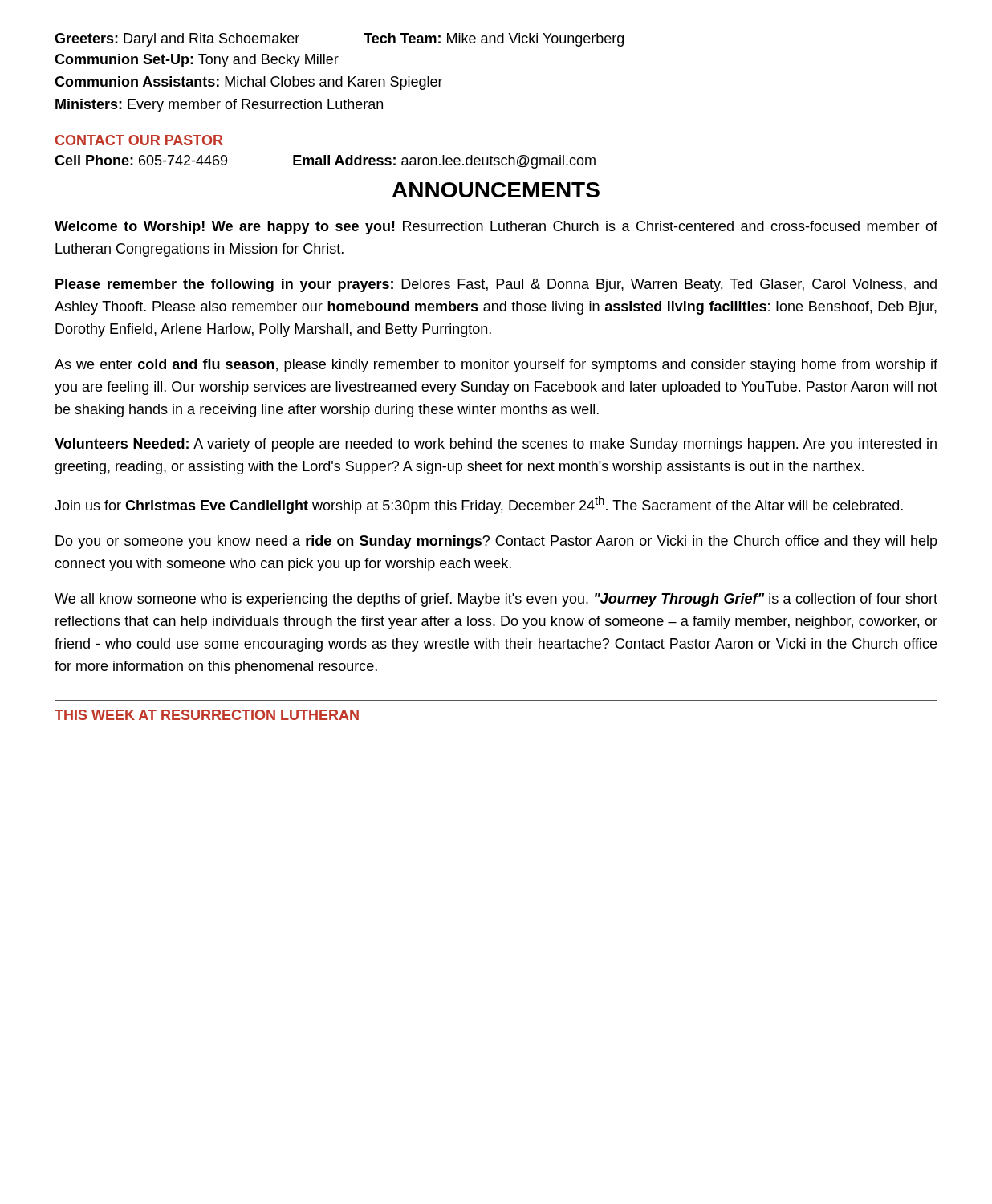This screenshot has width=992, height=1204.
Task: Where does it say "THIS WEEK AT RESURRECTION LUTHERAN"?
Action: (x=207, y=715)
